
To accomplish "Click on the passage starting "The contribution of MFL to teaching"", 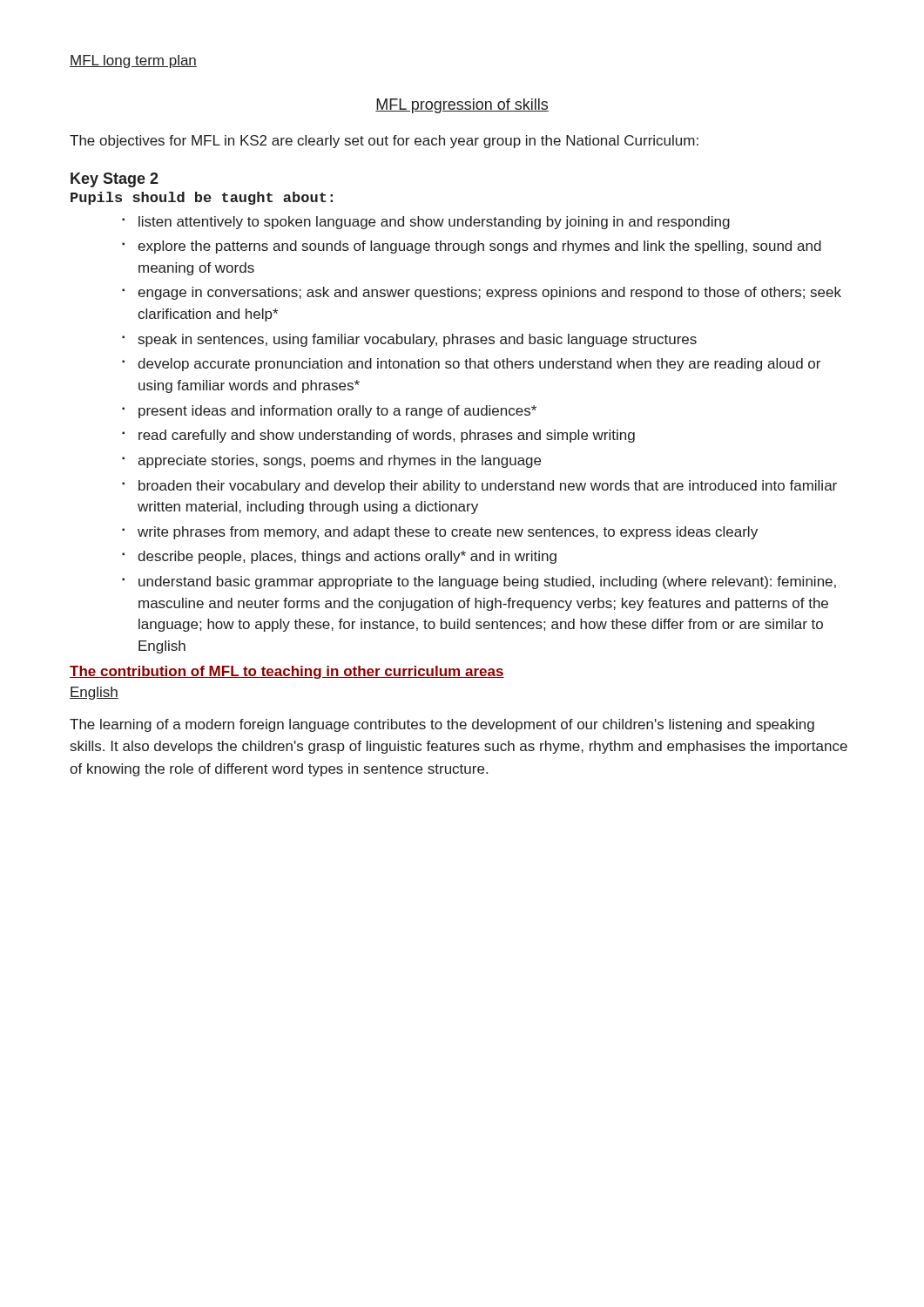I will pos(287,671).
